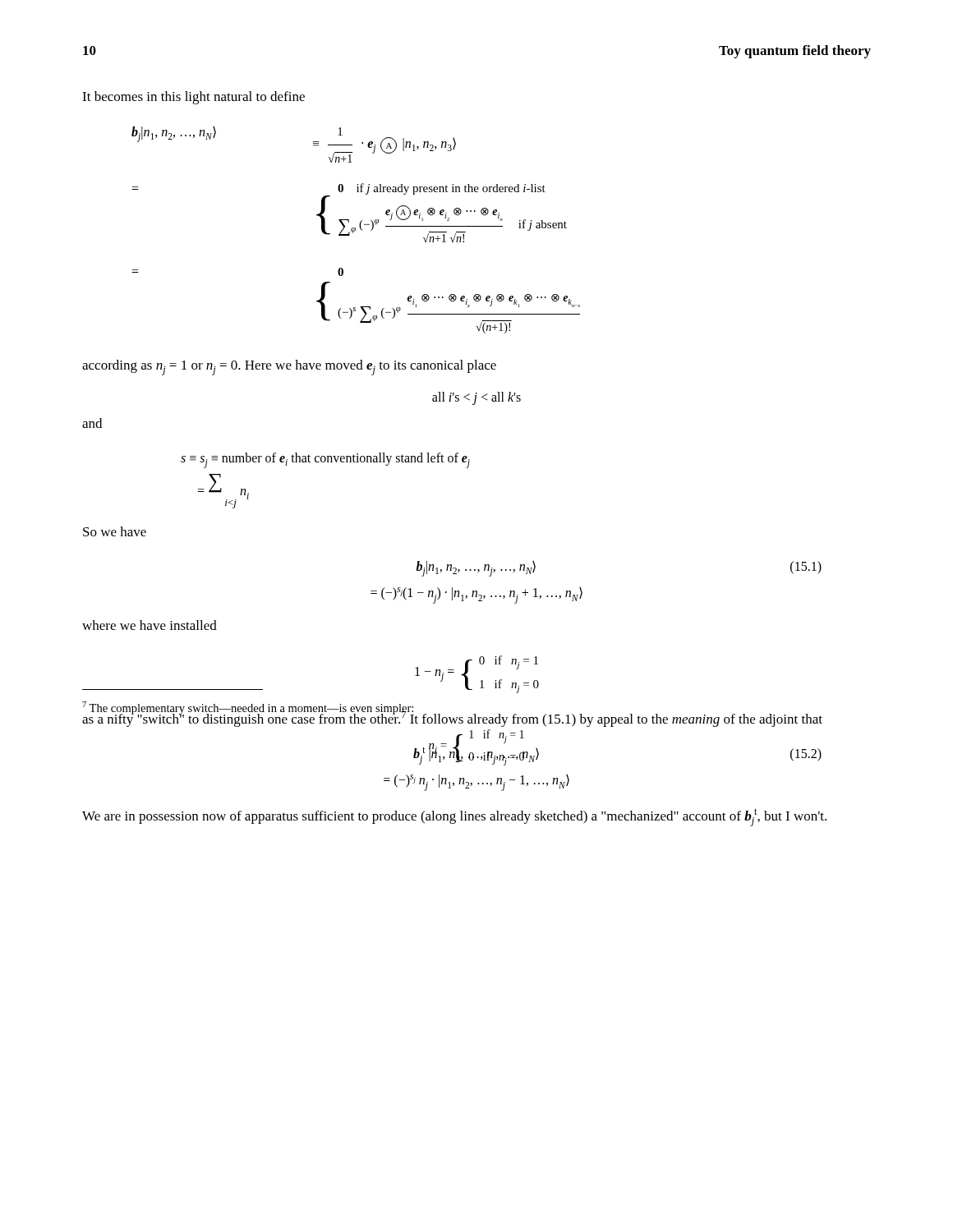Image resolution: width=953 pixels, height=1232 pixels.
Task: Click on the formula with the text "bj|n1, n2, …, nj, …, nN⟩"
Action: coord(476,581)
